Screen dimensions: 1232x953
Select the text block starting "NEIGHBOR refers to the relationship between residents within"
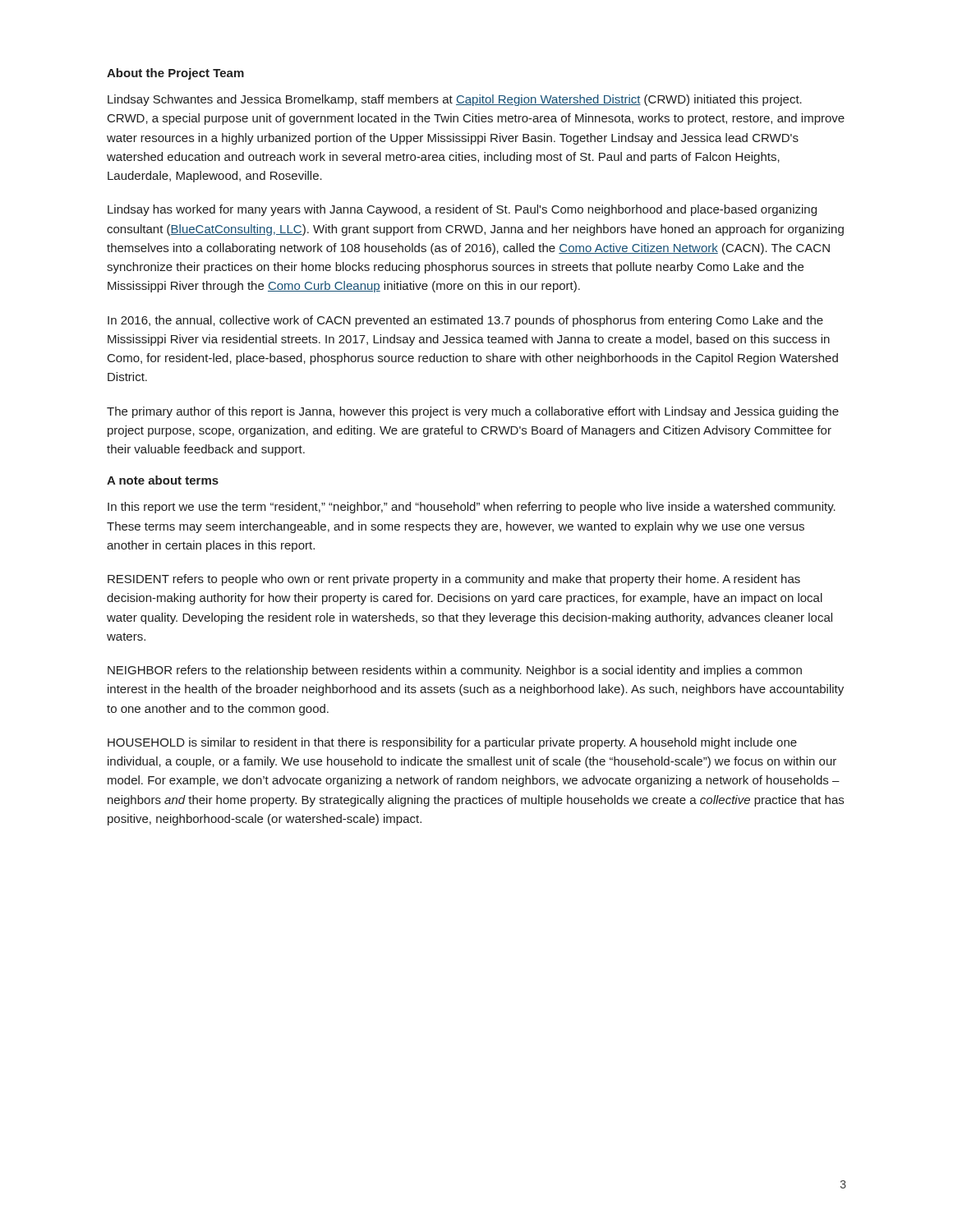coord(475,689)
